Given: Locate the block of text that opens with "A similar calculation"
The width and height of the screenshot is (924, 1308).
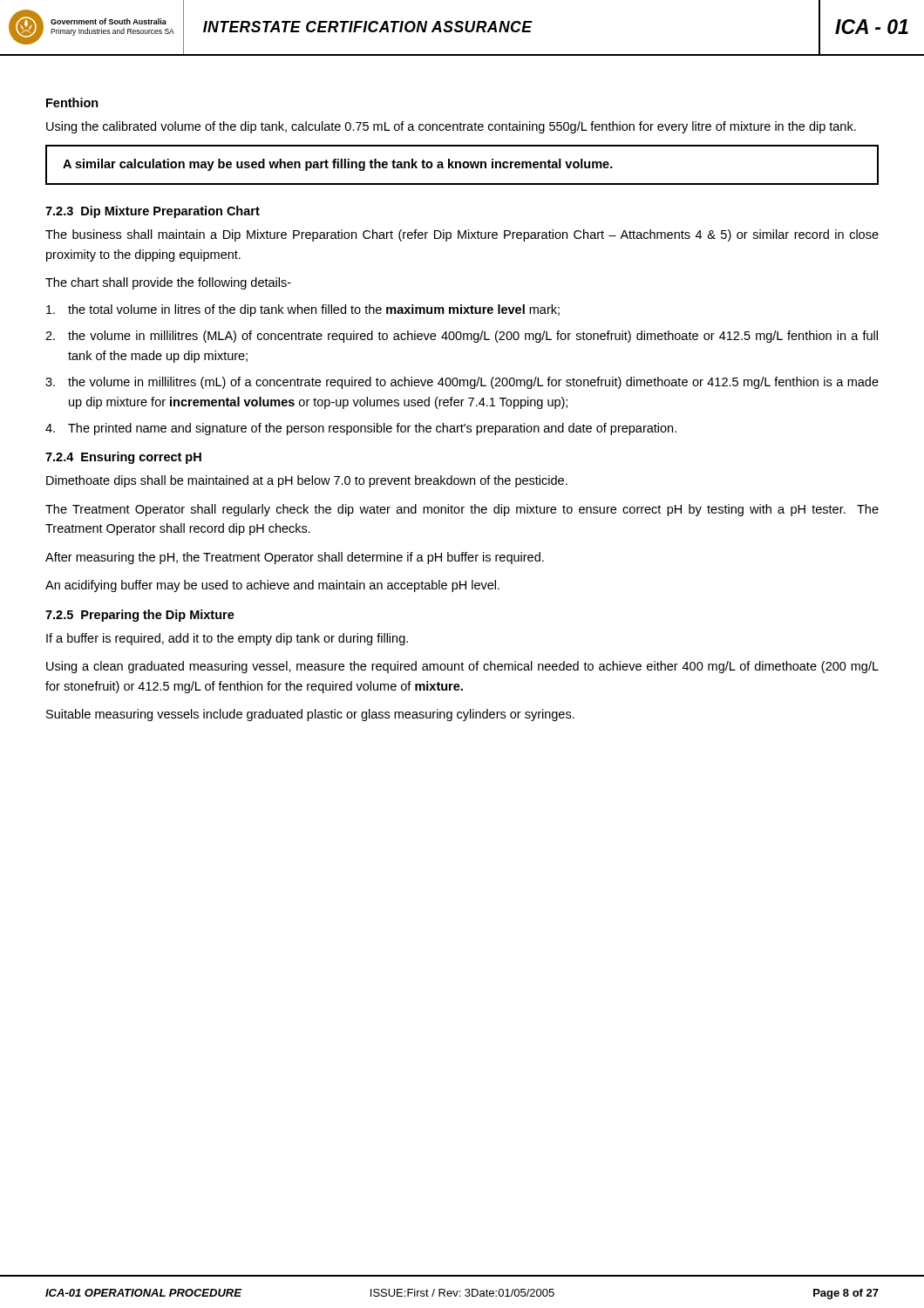Looking at the screenshot, I should click(338, 164).
